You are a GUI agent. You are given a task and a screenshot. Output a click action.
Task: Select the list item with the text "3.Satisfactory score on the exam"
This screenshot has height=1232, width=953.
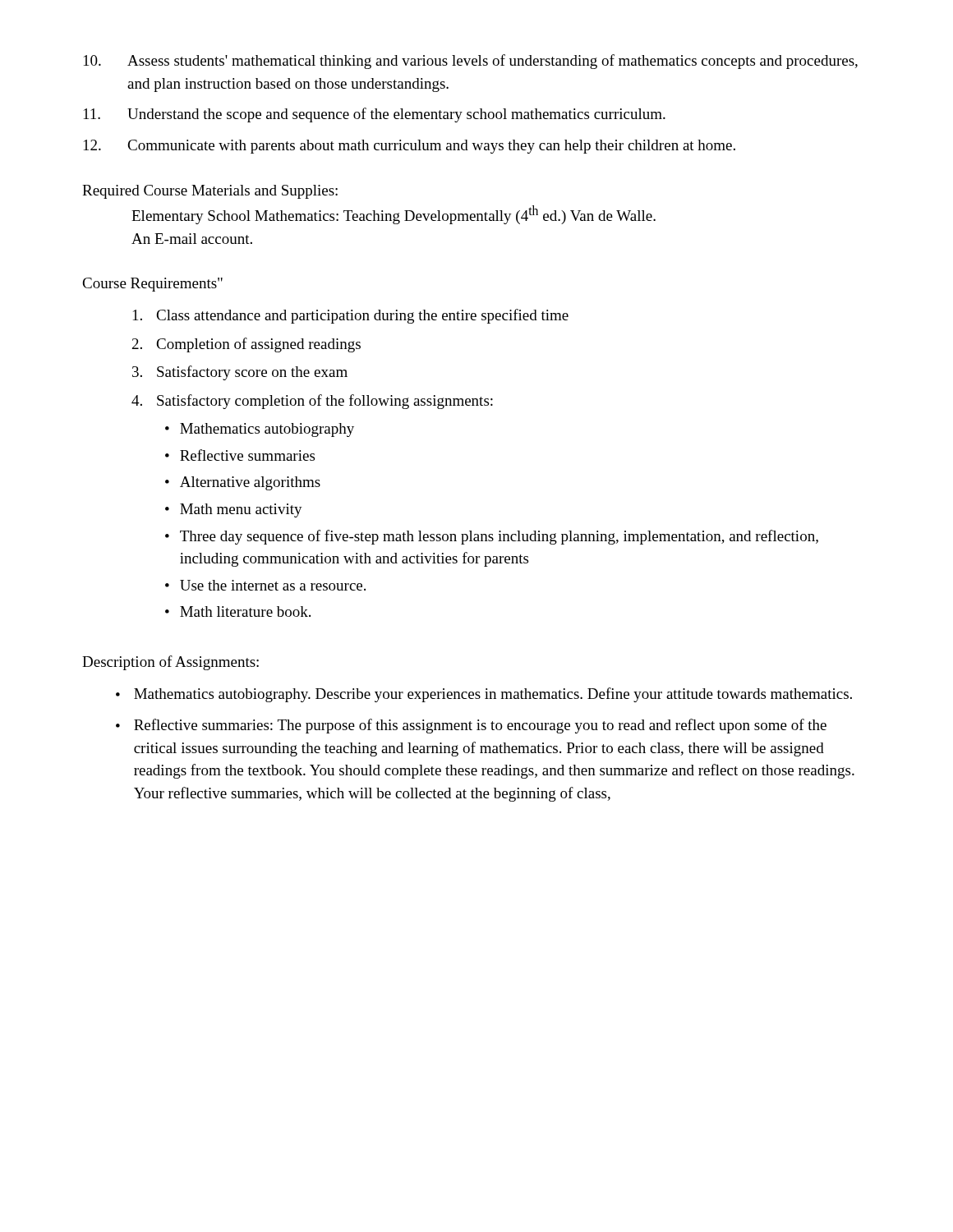[x=240, y=372]
